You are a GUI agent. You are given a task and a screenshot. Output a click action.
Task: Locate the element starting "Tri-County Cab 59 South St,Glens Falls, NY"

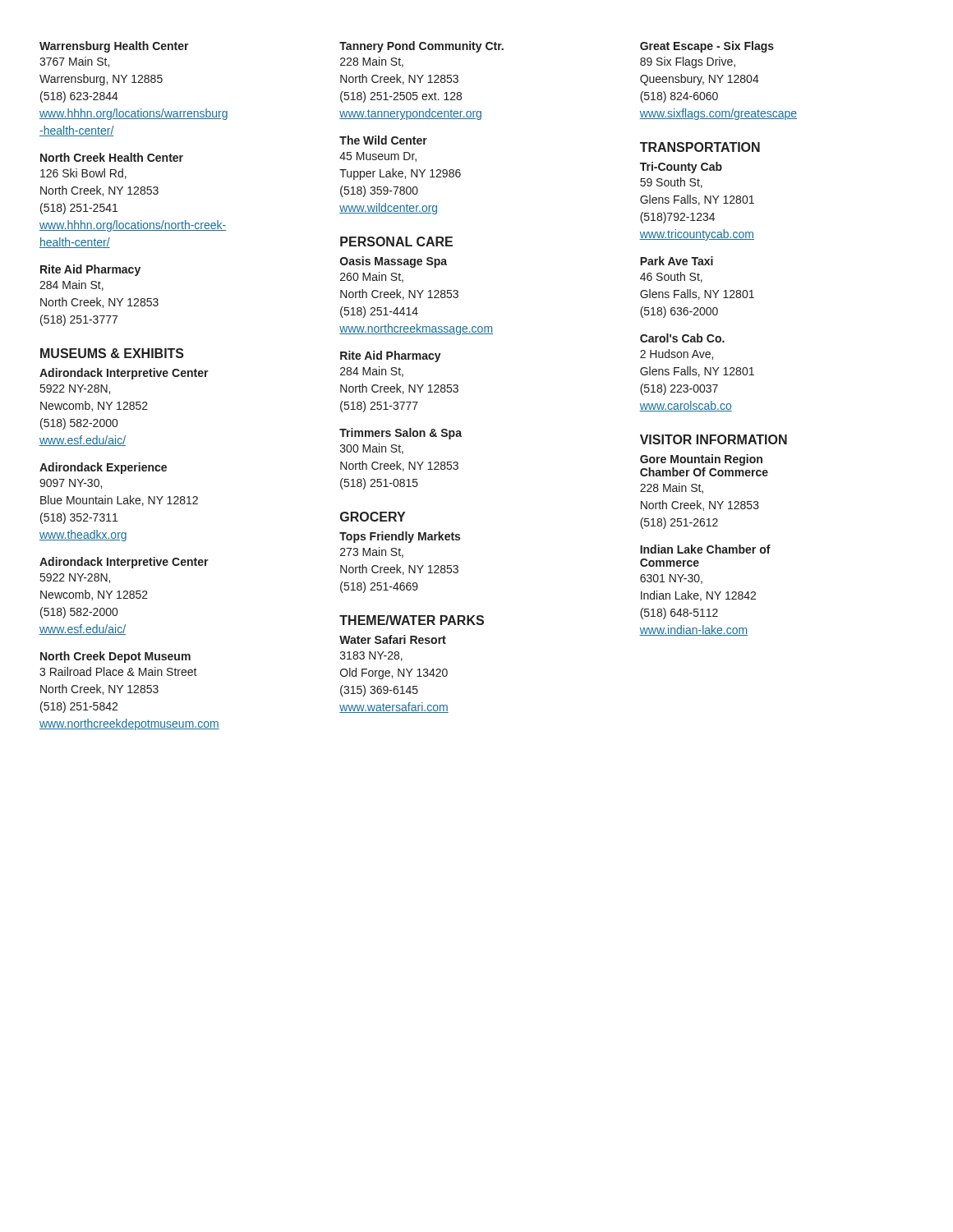point(681,168)
